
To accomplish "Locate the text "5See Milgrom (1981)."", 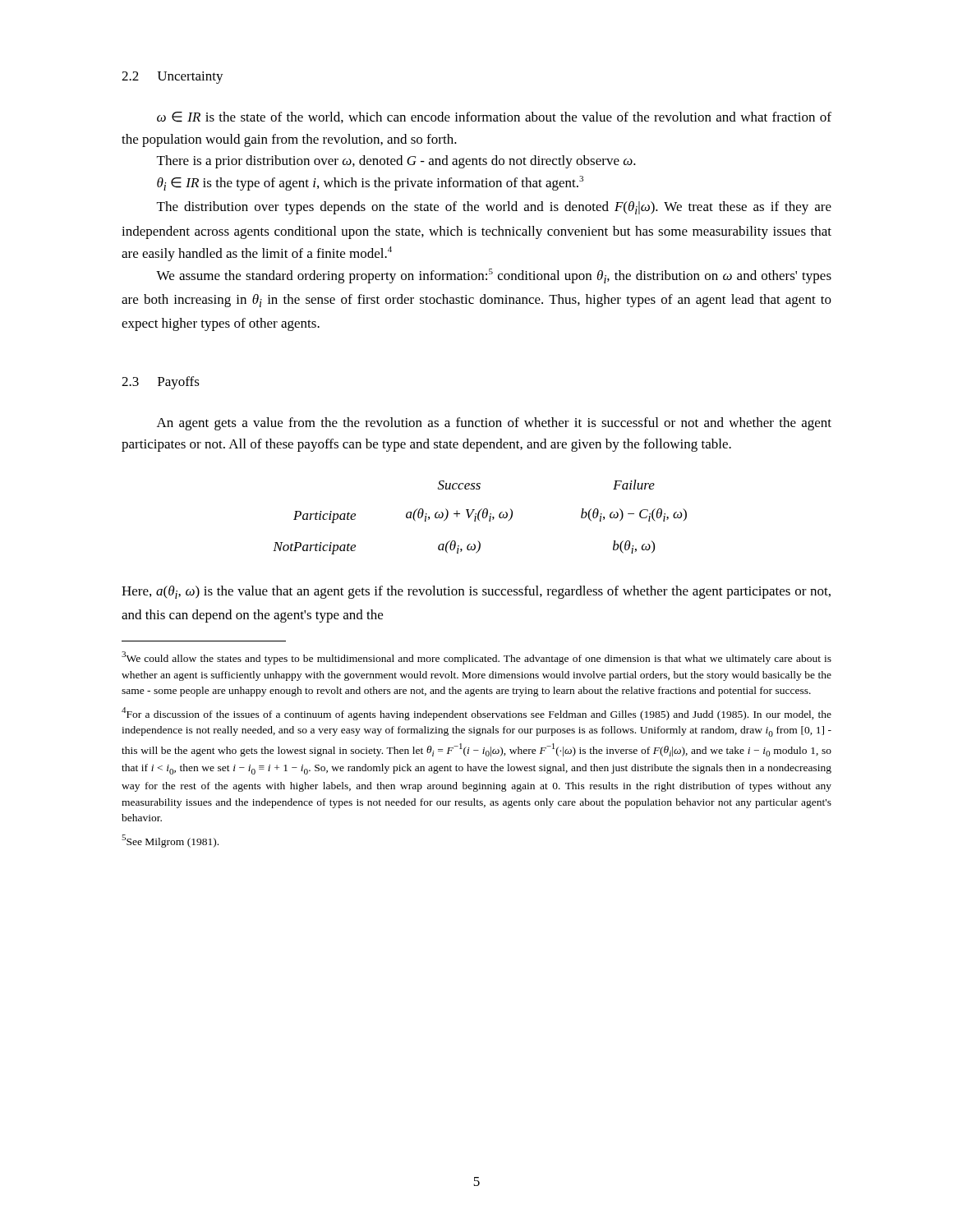I will [x=170, y=841].
